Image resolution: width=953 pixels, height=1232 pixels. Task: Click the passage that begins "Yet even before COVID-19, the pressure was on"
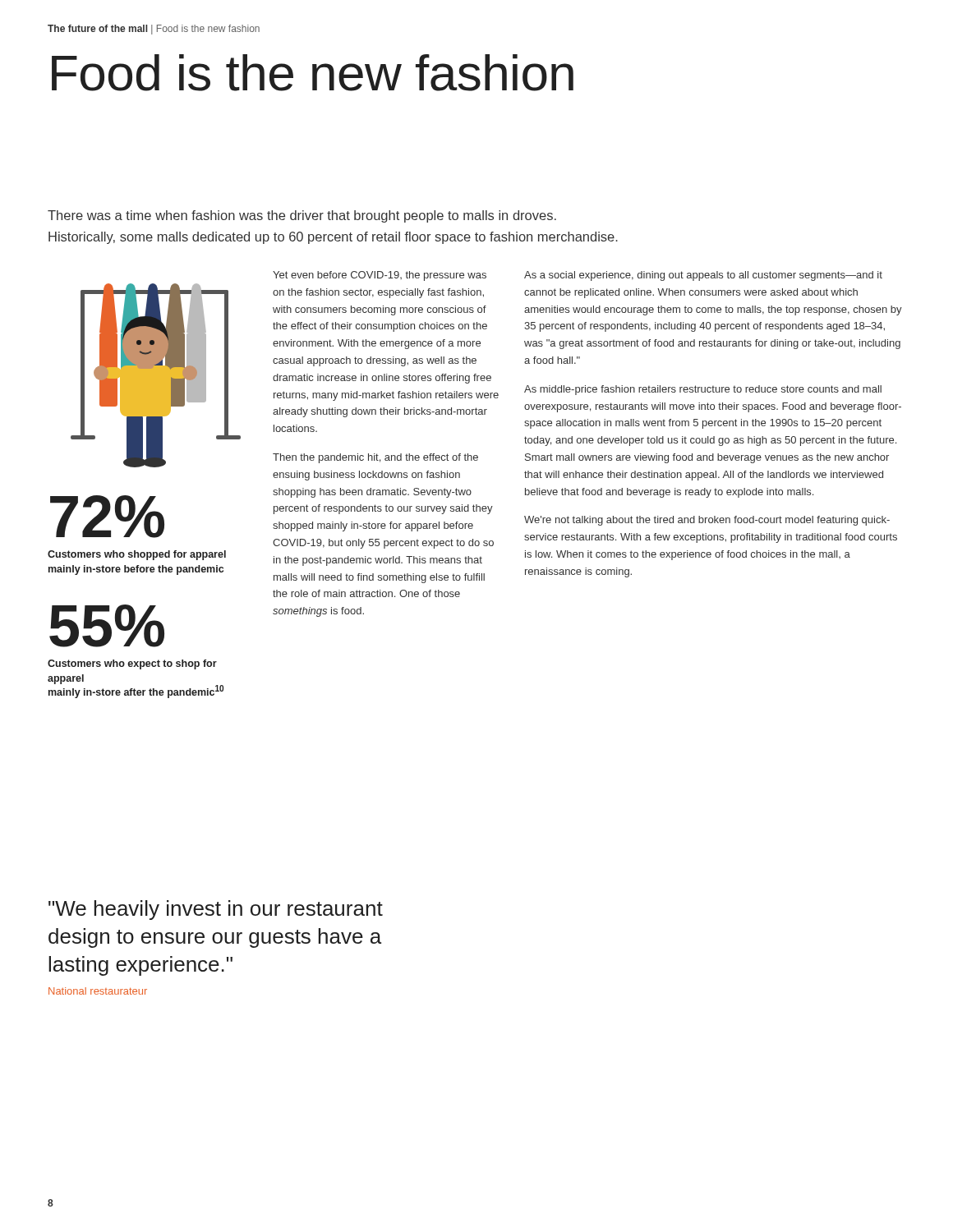point(387,444)
